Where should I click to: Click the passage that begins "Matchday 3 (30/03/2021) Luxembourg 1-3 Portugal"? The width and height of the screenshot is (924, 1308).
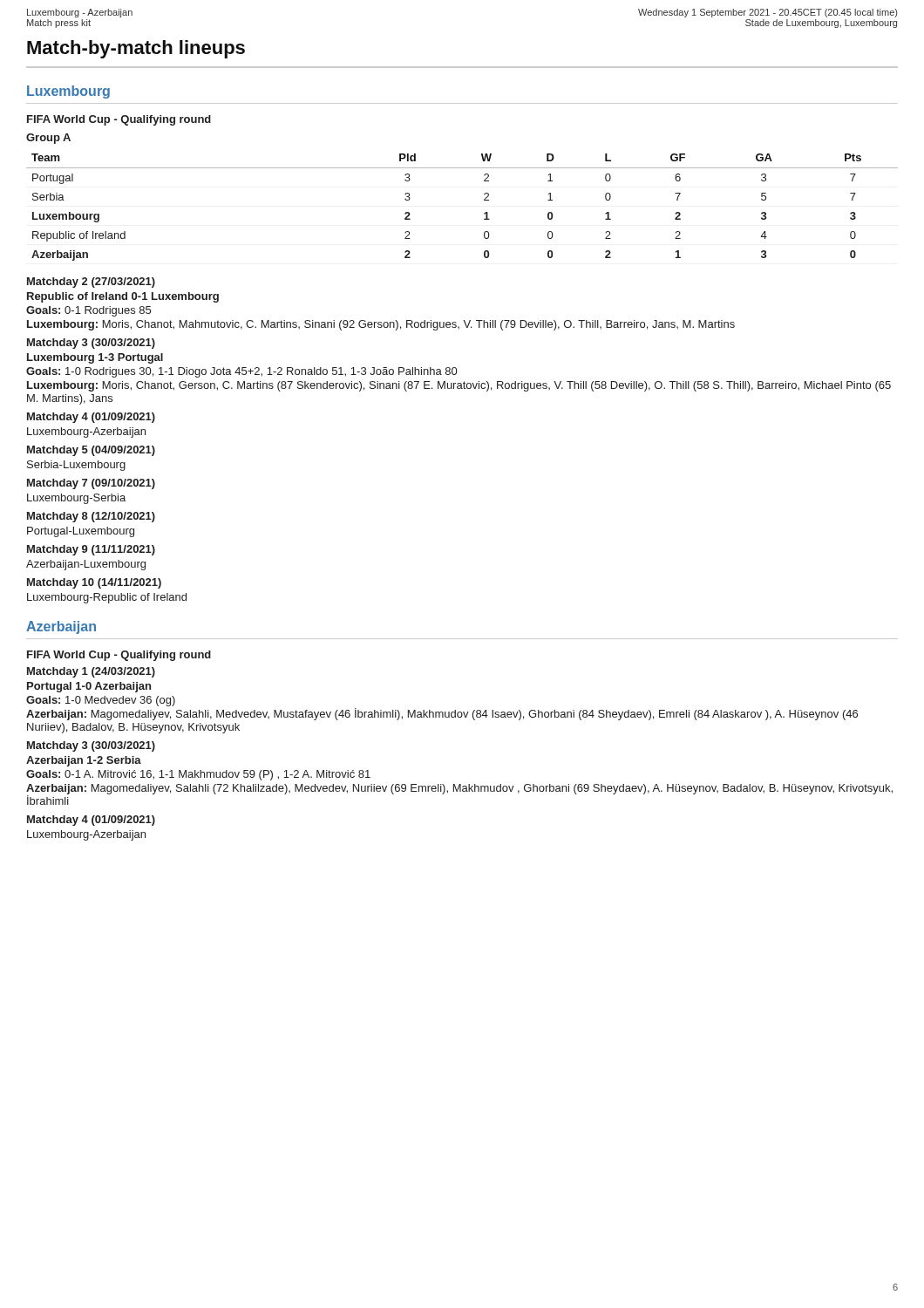tap(462, 370)
